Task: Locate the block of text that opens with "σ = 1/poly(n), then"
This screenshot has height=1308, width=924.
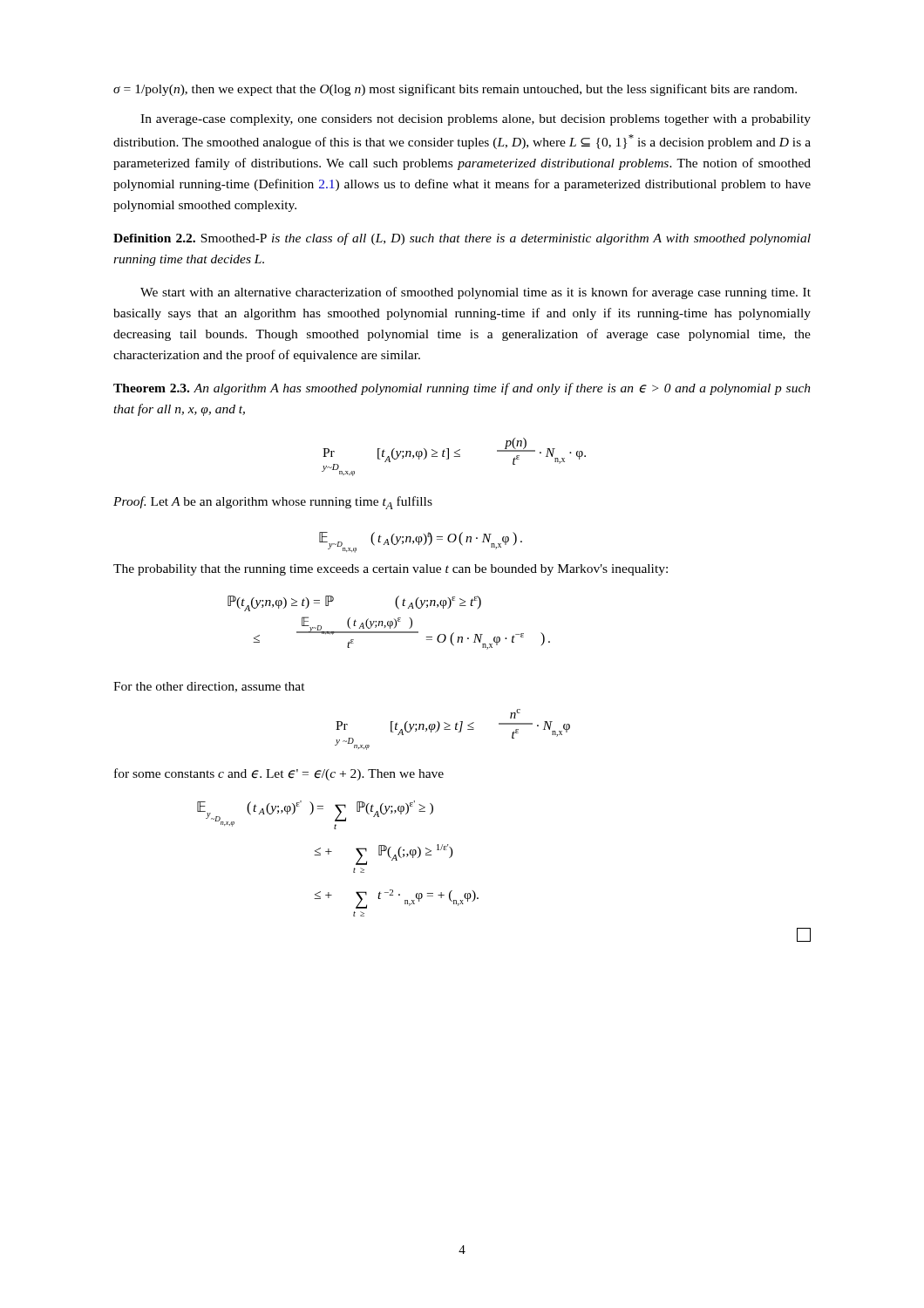Action: (x=462, y=89)
